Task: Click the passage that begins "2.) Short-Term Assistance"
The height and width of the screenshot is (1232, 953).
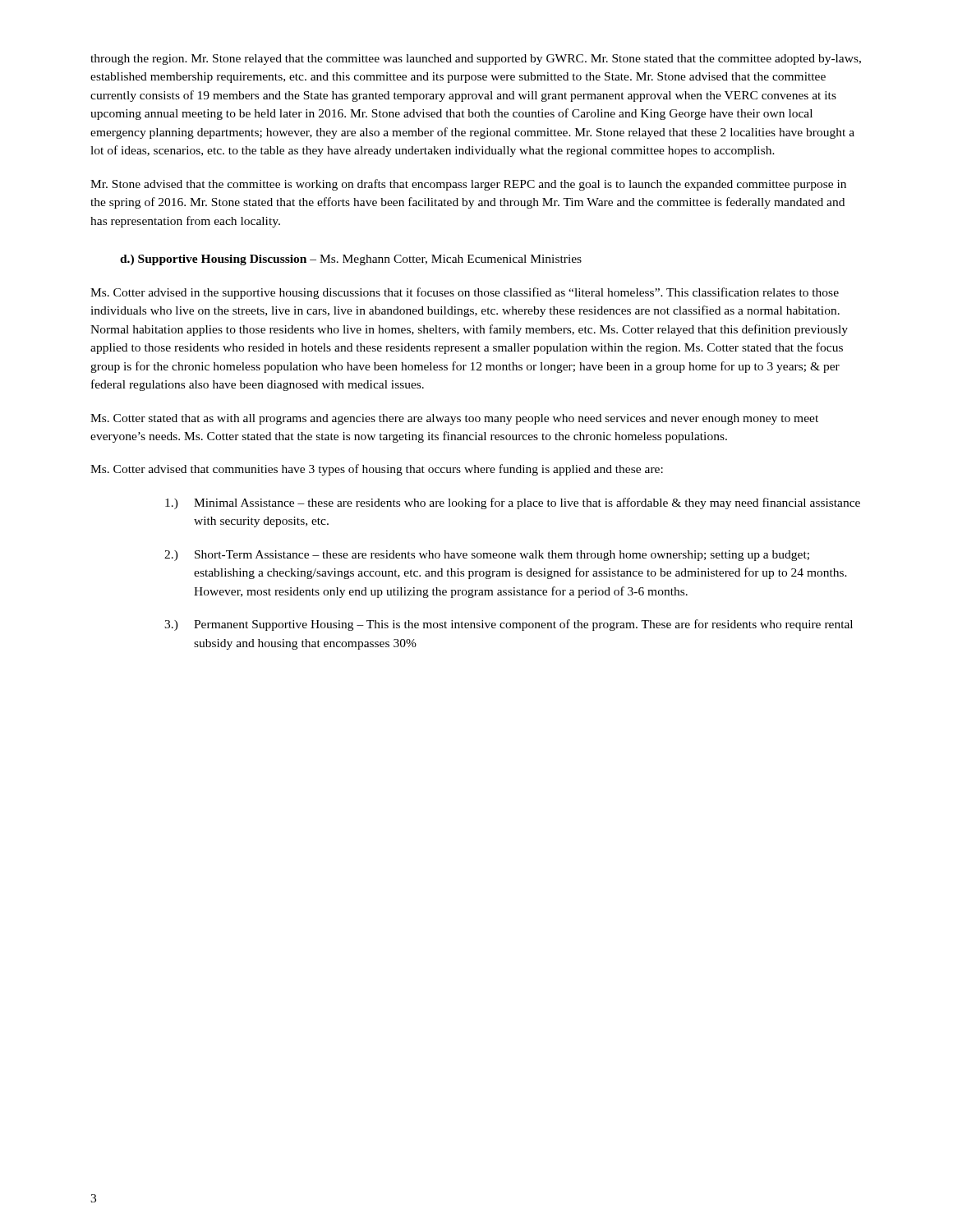Action: click(x=513, y=573)
